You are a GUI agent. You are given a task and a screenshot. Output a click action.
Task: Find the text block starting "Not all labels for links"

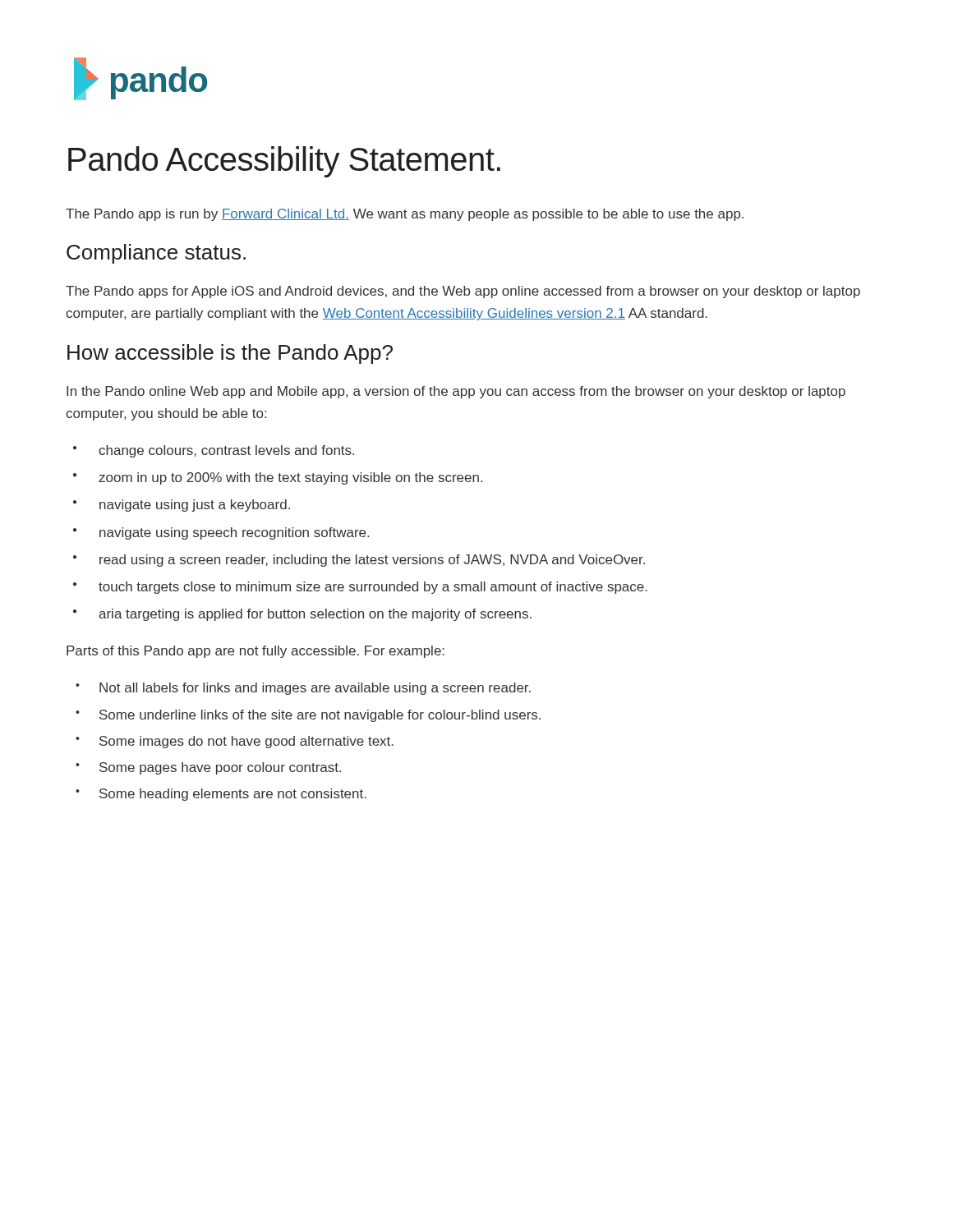click(315, 688)
